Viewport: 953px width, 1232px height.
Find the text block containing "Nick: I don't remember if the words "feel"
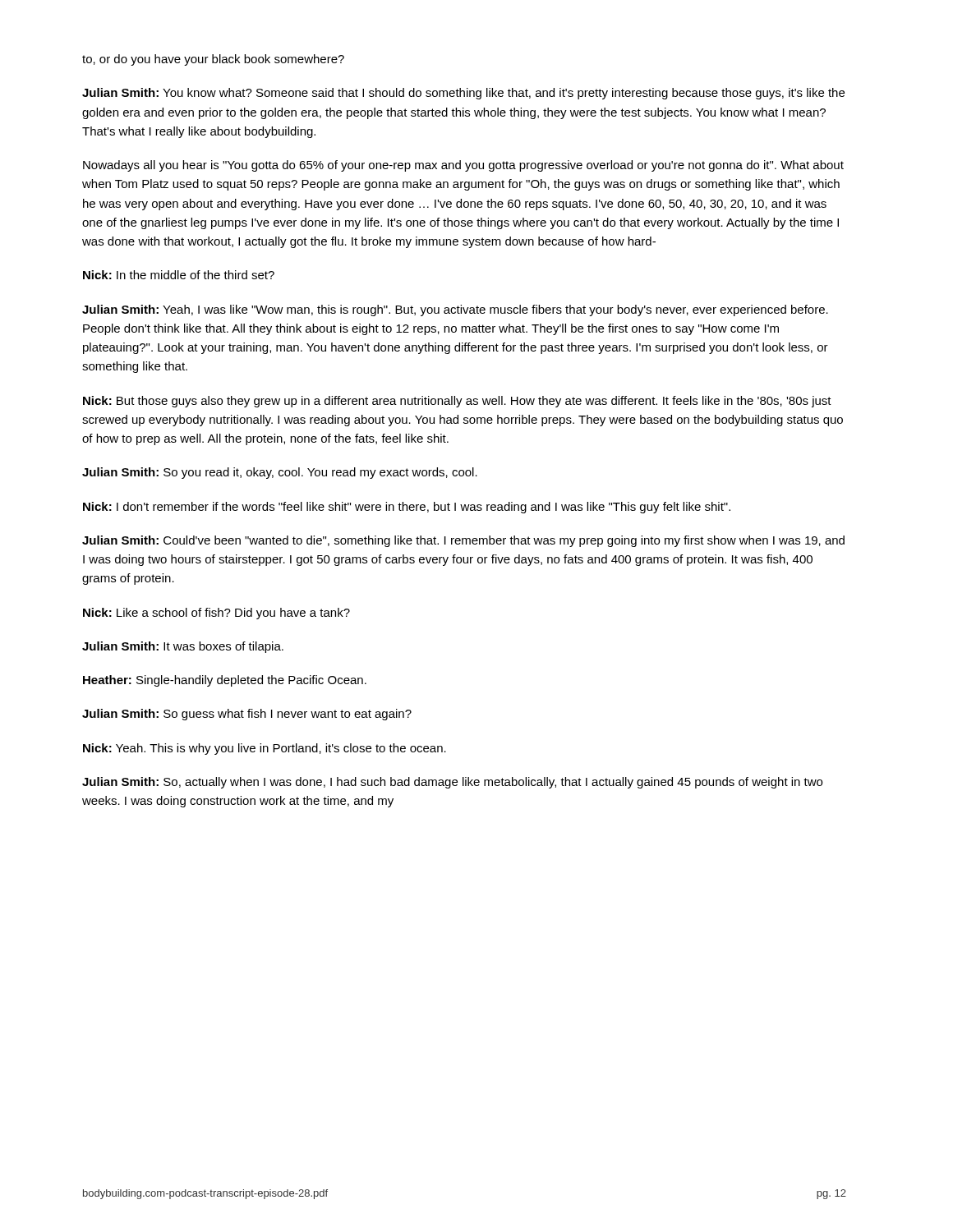coord(407,506)
